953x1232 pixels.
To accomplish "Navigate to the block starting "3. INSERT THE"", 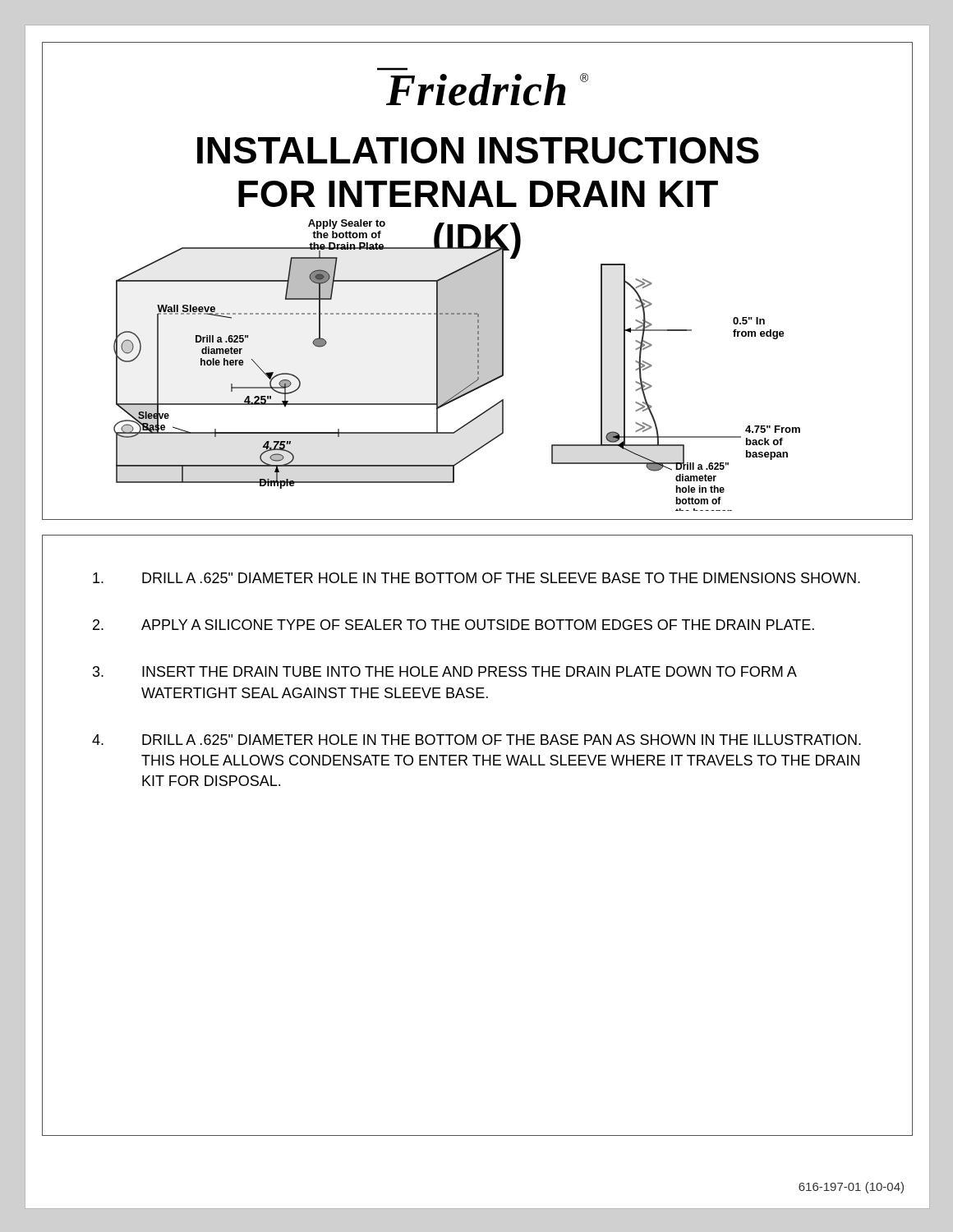I will (x=486, y=683).
